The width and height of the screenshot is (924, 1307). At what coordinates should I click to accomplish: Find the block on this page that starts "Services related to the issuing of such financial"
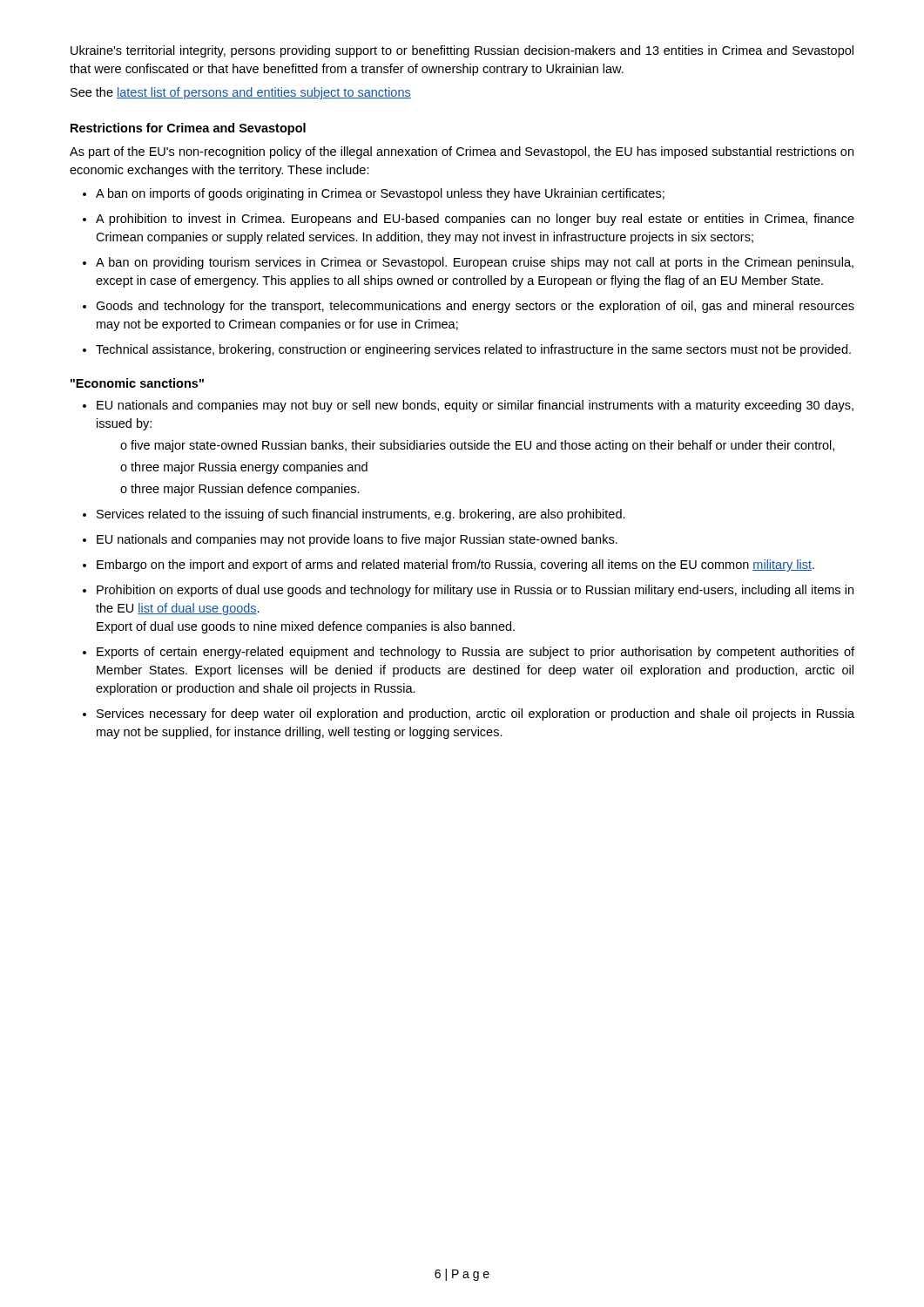click(462, 515)
